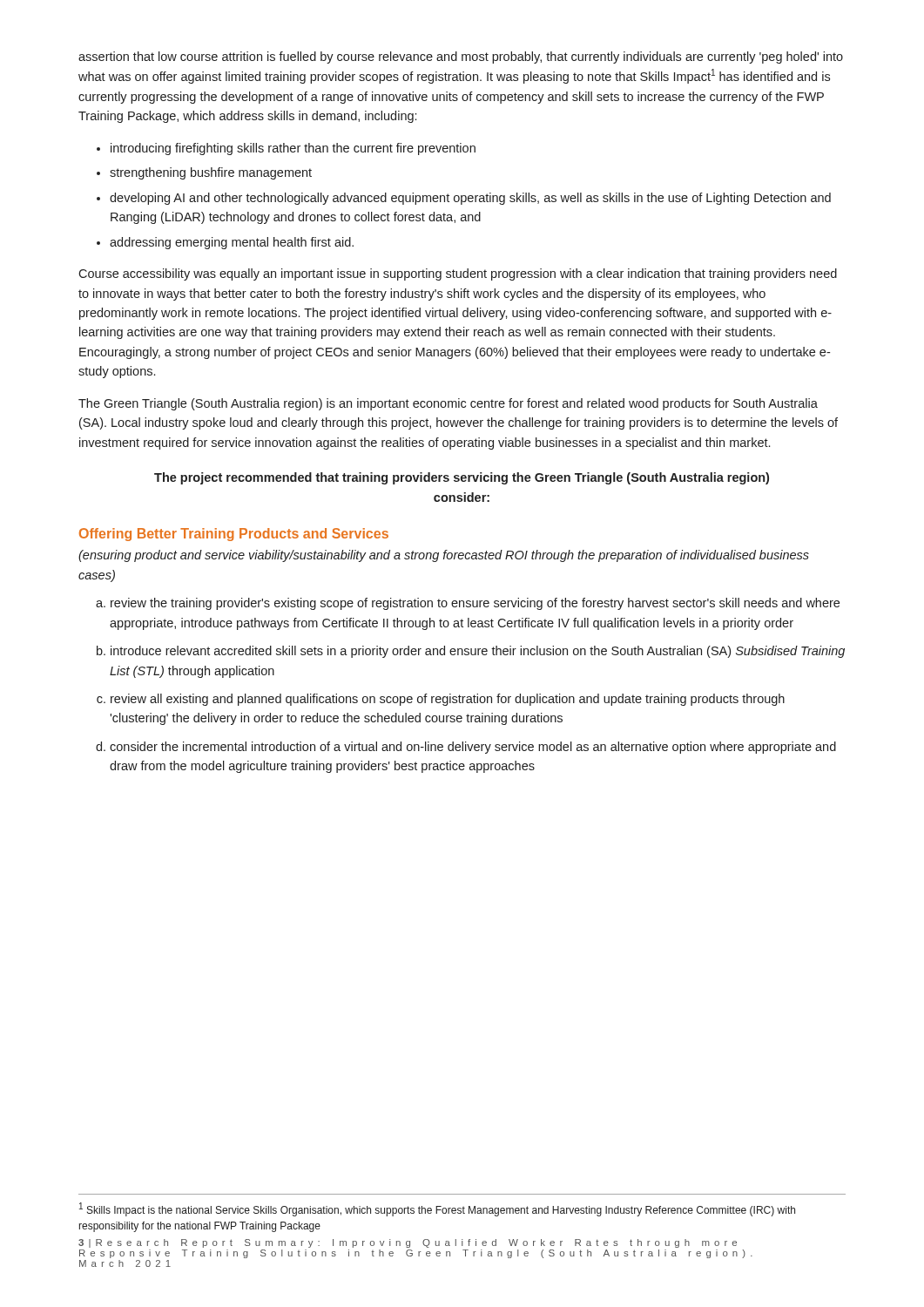Locate the text starting "Offering Better Training Products and Services"
The width and height of the screenshot is (924, 1307).
coord(234,534)
